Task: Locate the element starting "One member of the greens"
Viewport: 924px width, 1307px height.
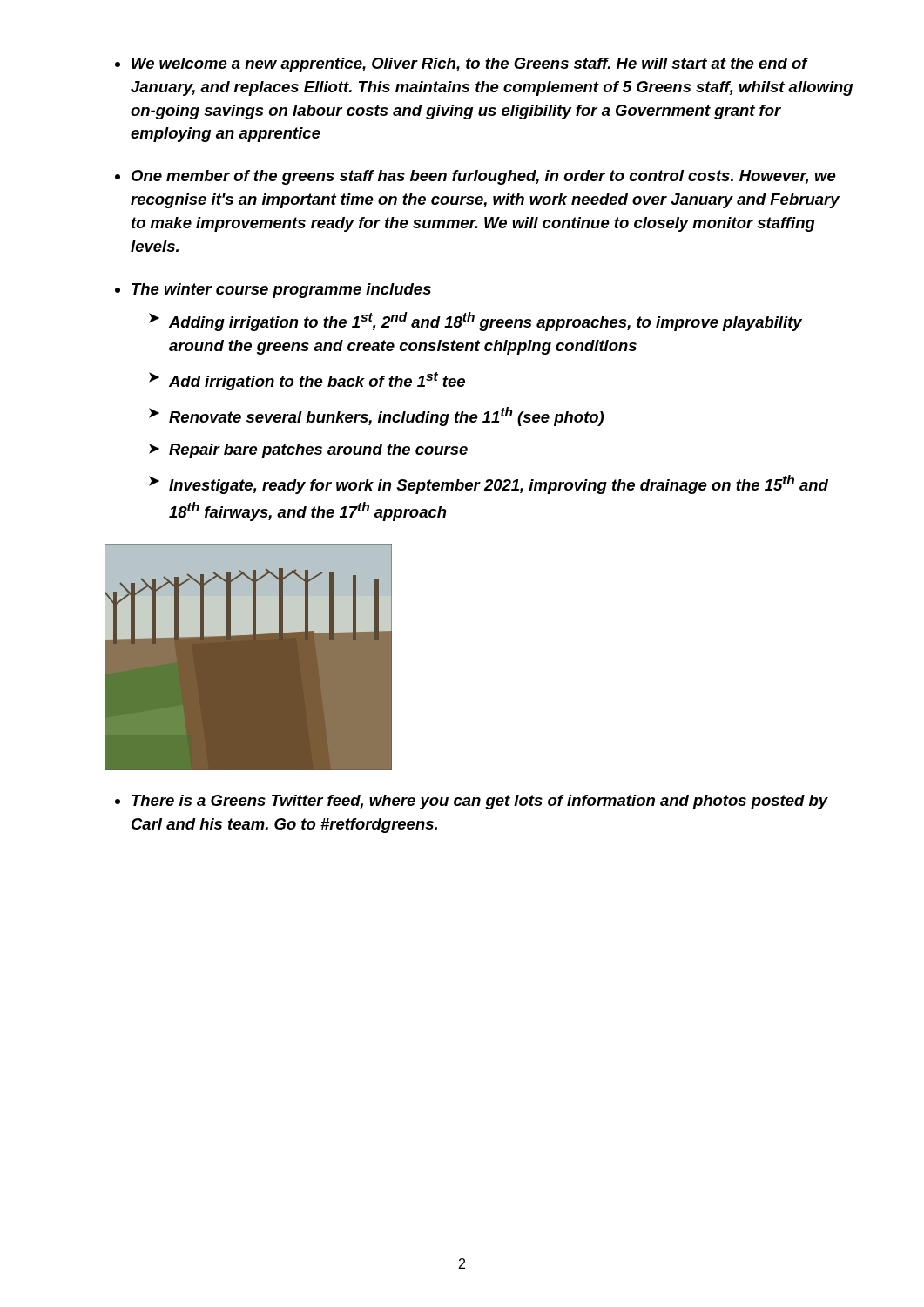Action: 485,211
